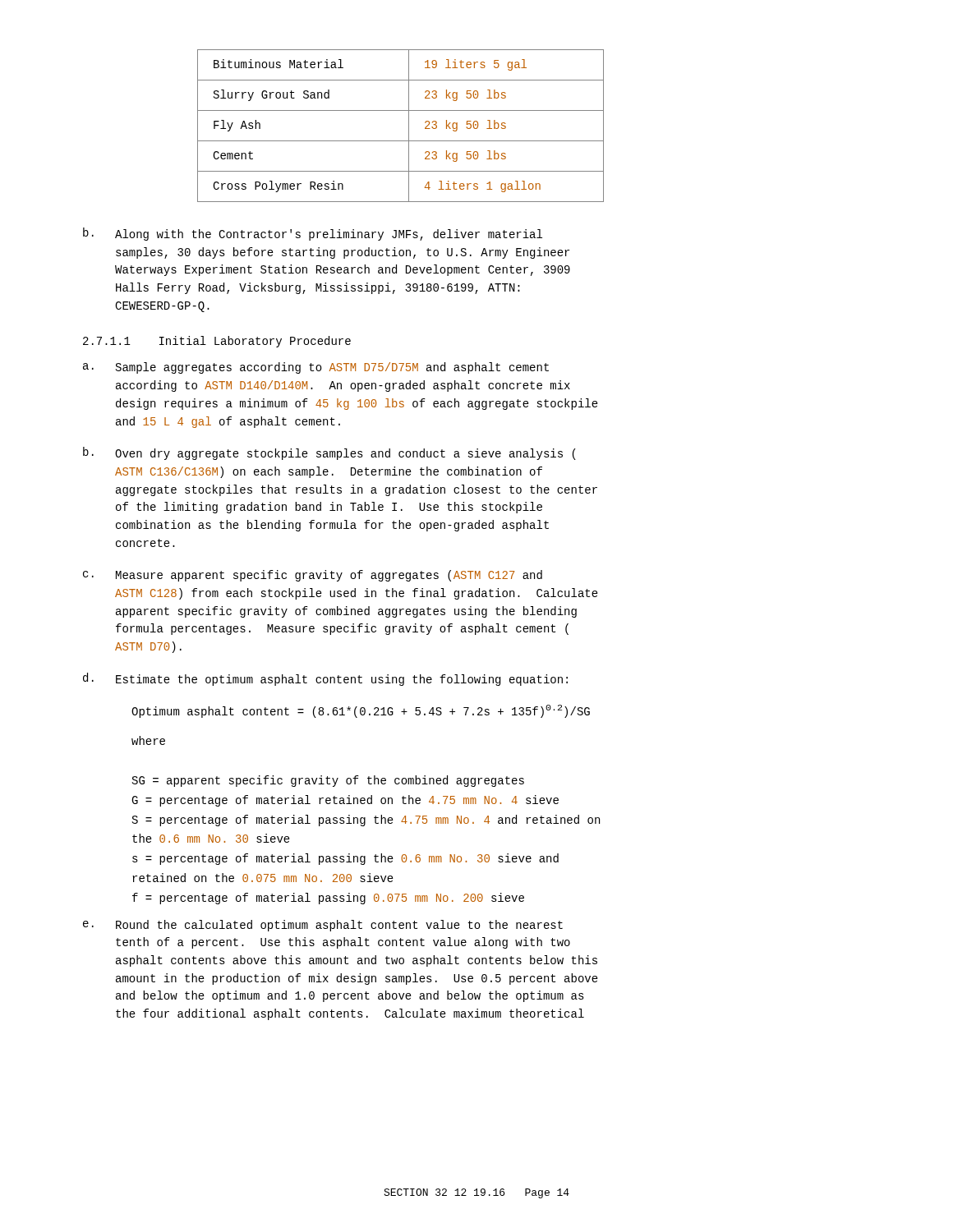Locate the list item that says "b. Oven dry aggregate"

(476, 500)
